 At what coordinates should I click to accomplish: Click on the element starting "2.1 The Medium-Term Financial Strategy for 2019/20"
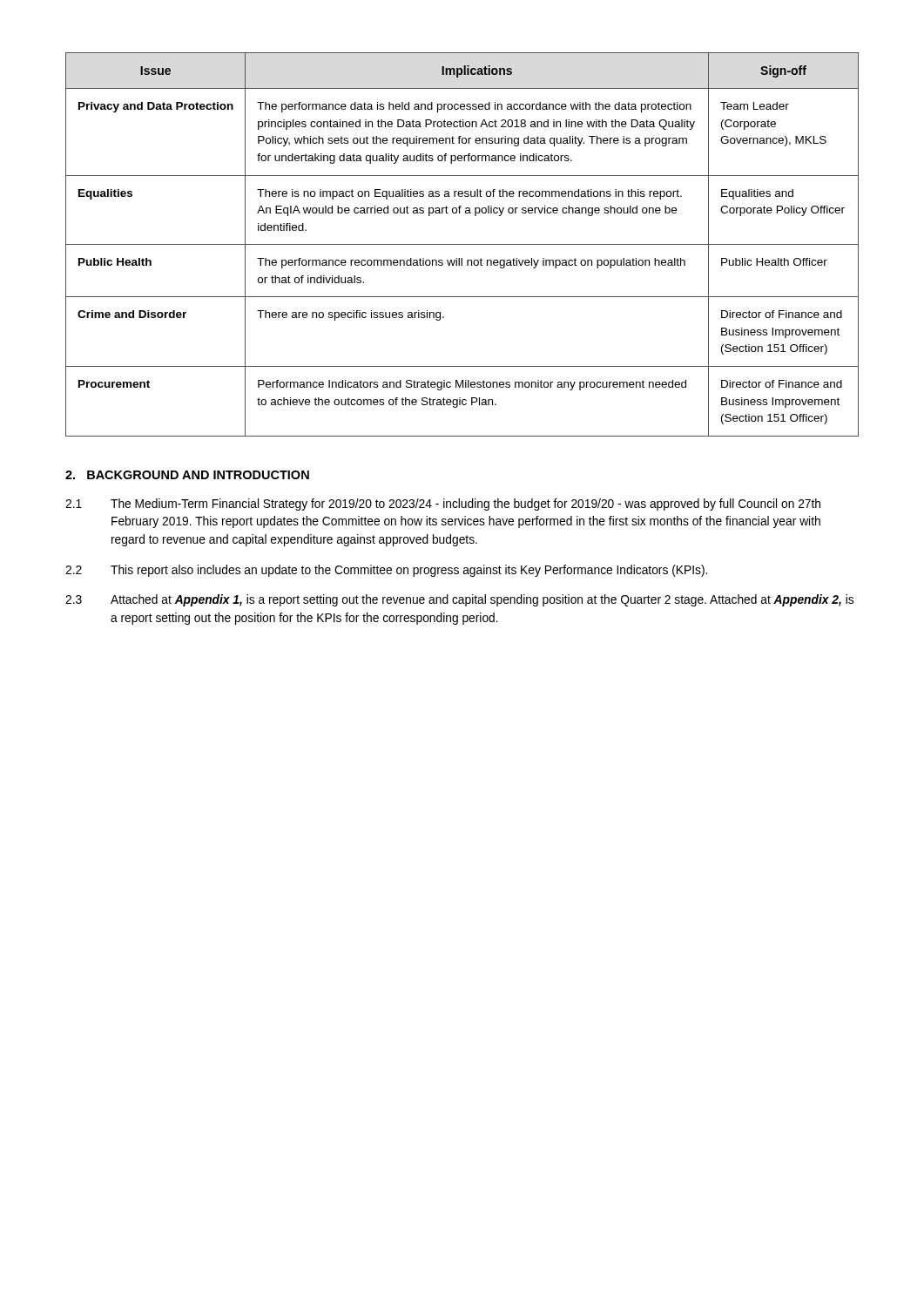click(462, 523)
